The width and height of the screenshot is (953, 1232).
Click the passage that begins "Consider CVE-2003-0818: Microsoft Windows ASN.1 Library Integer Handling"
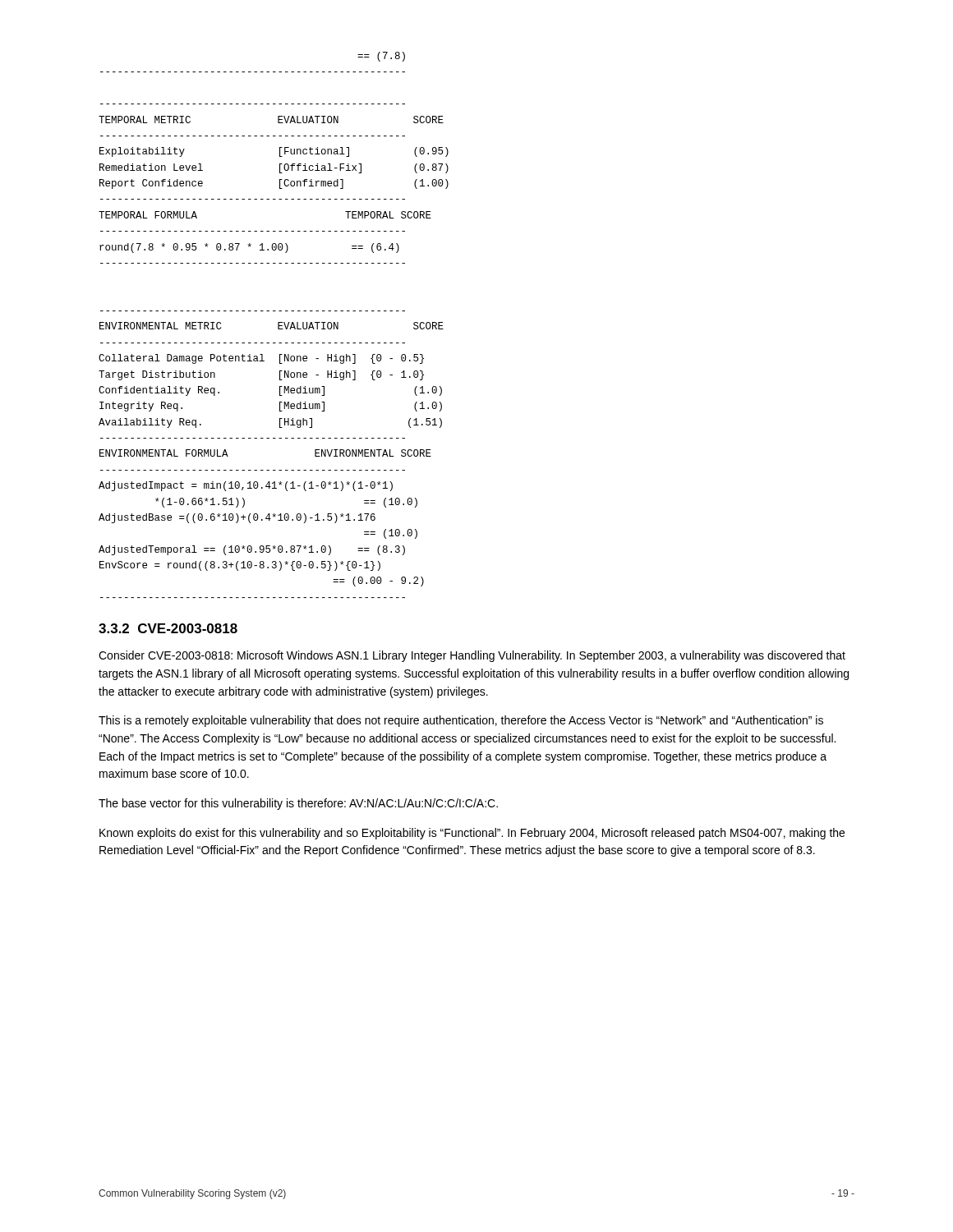pos(474,673)
